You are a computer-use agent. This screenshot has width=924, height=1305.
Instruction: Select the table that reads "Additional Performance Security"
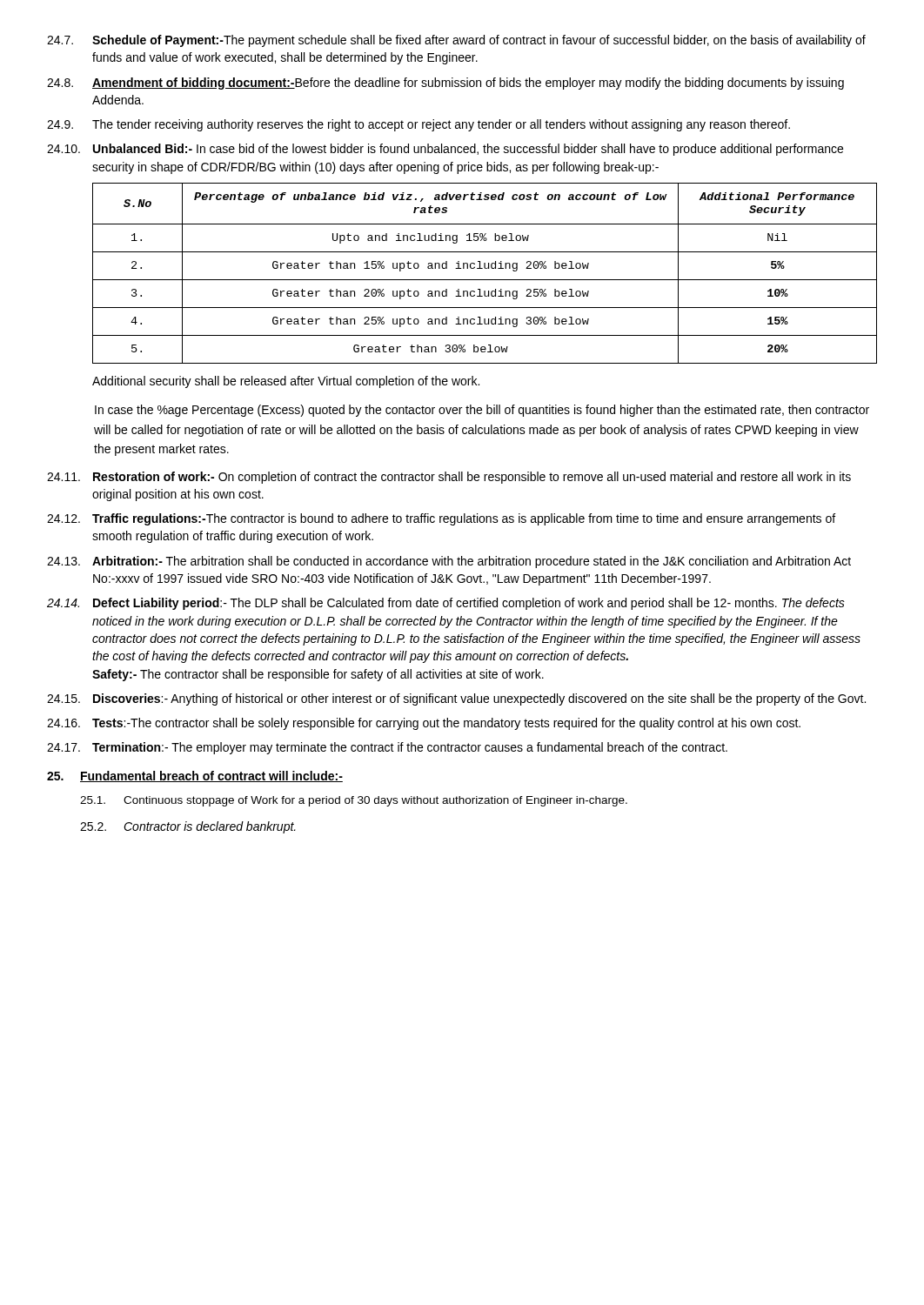485,273
